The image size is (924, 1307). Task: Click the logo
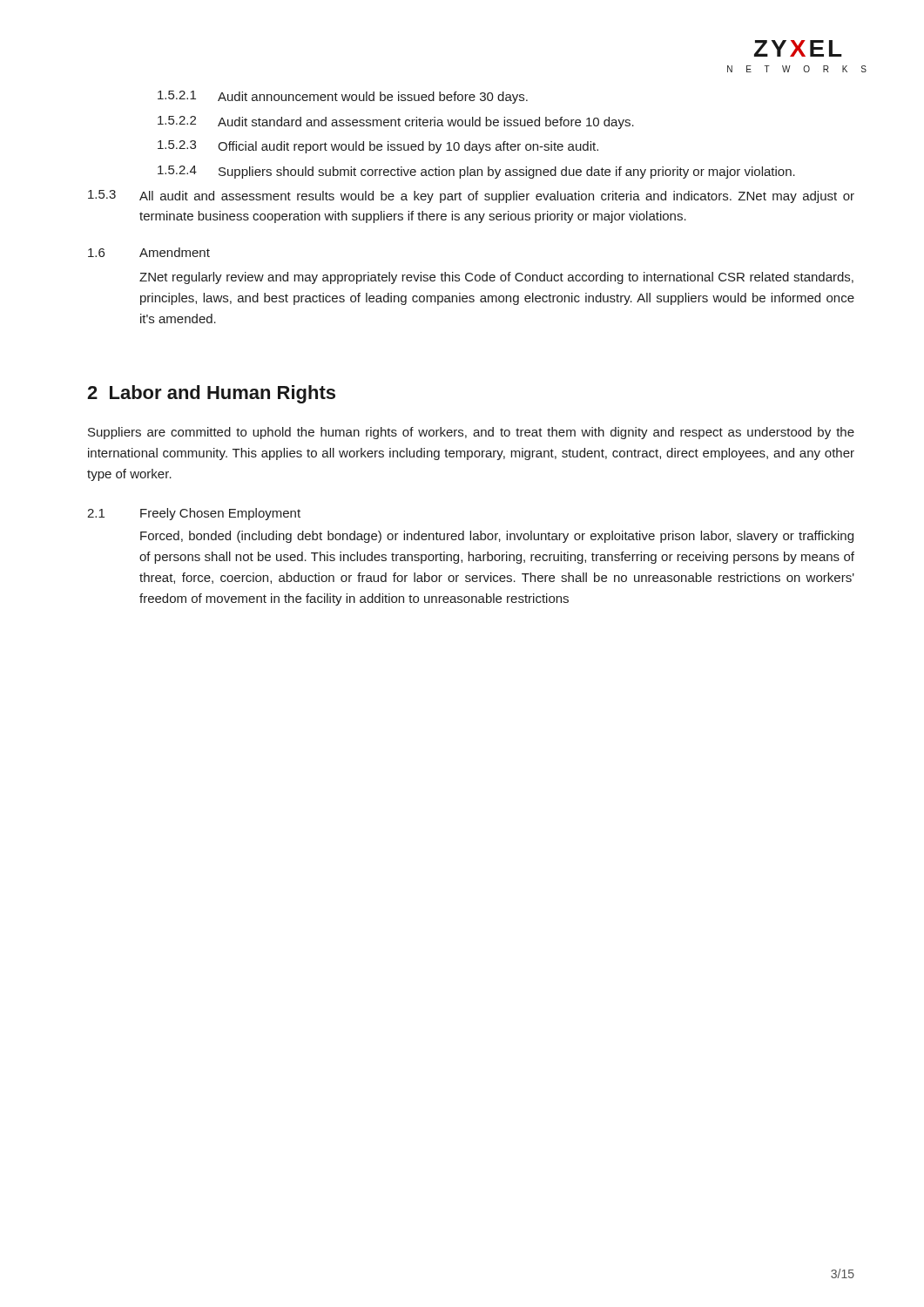(799, 55)
